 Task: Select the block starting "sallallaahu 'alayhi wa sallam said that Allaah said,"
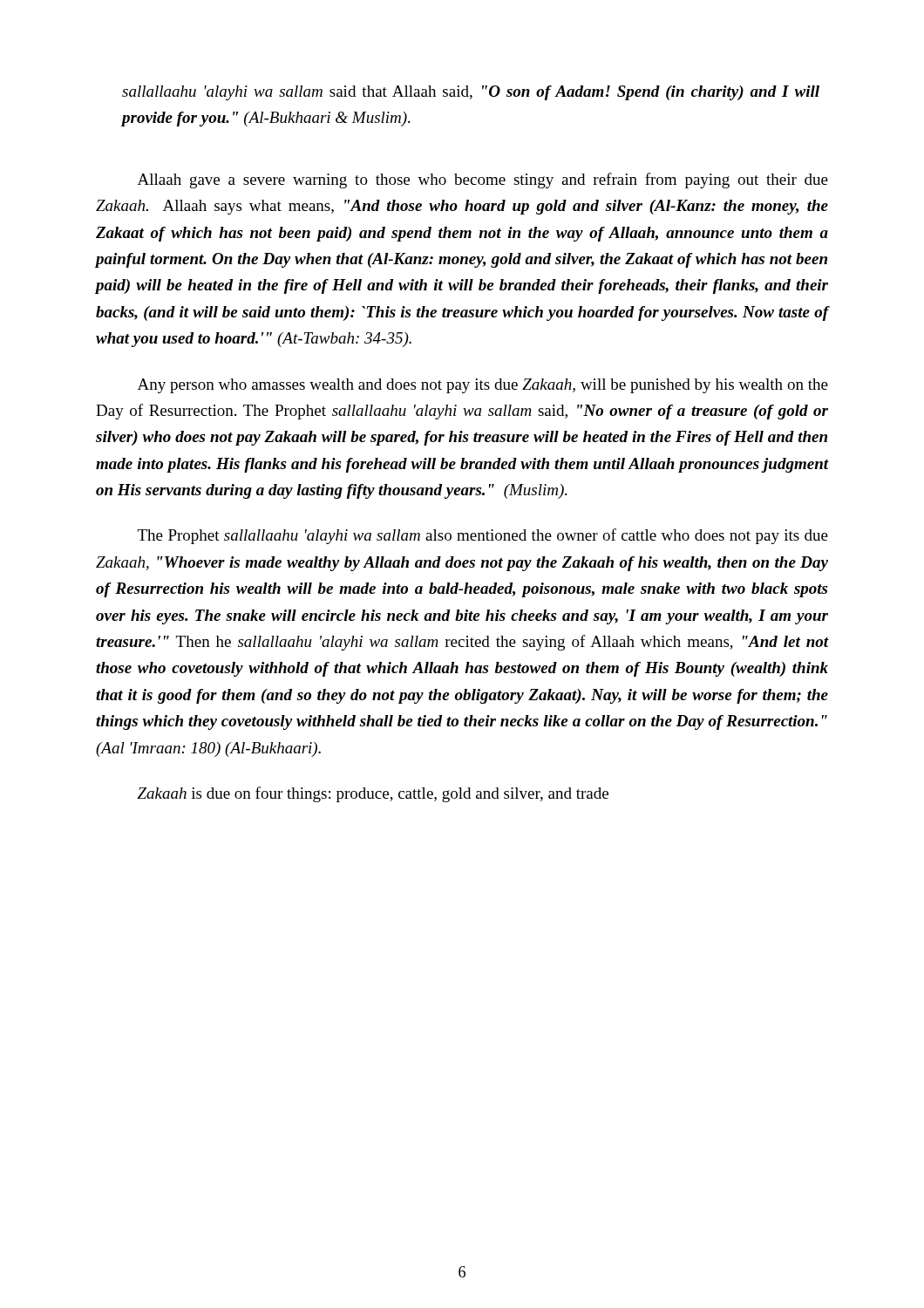coord(471,105)
